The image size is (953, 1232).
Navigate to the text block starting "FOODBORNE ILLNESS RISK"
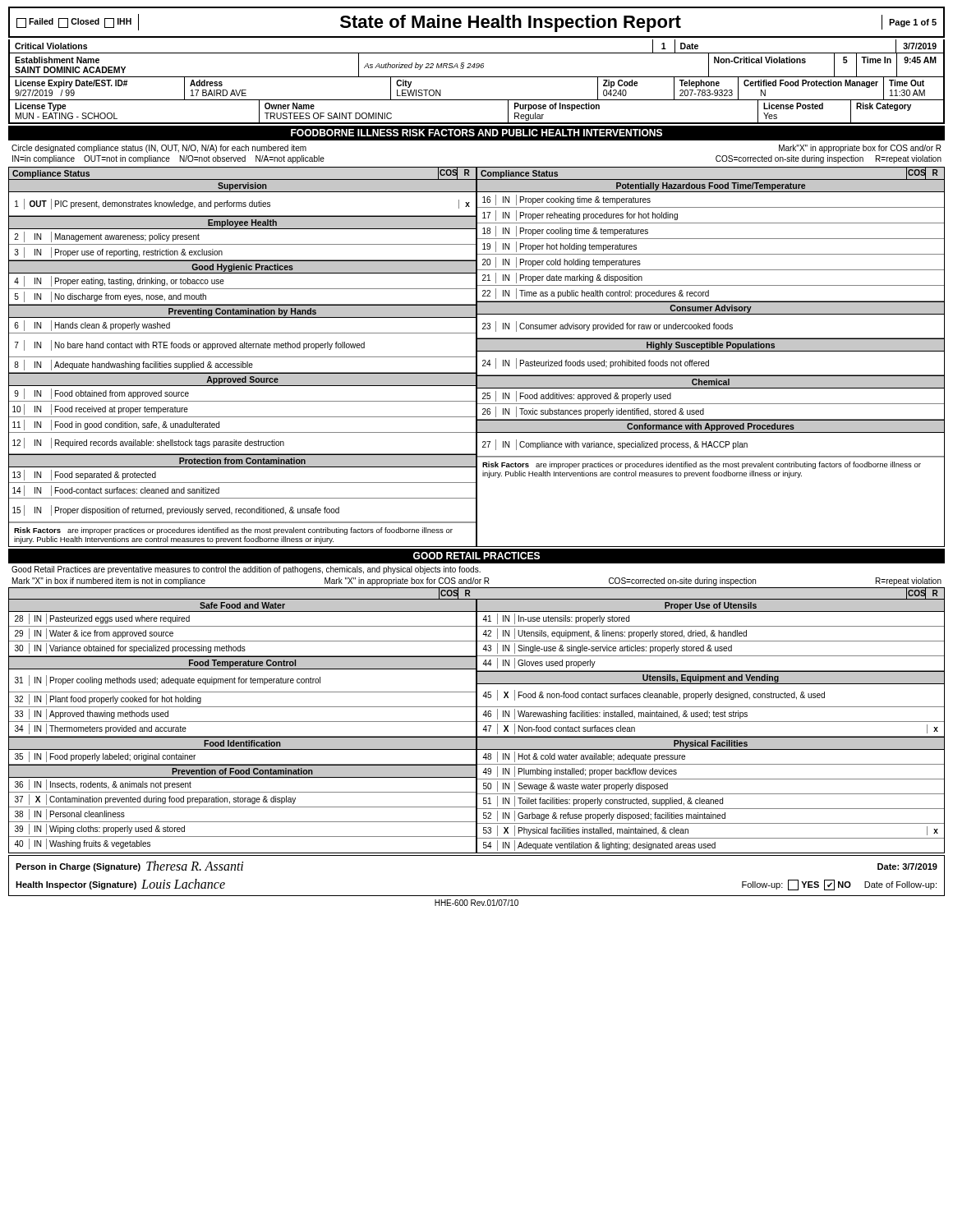(x=476, y=133)
